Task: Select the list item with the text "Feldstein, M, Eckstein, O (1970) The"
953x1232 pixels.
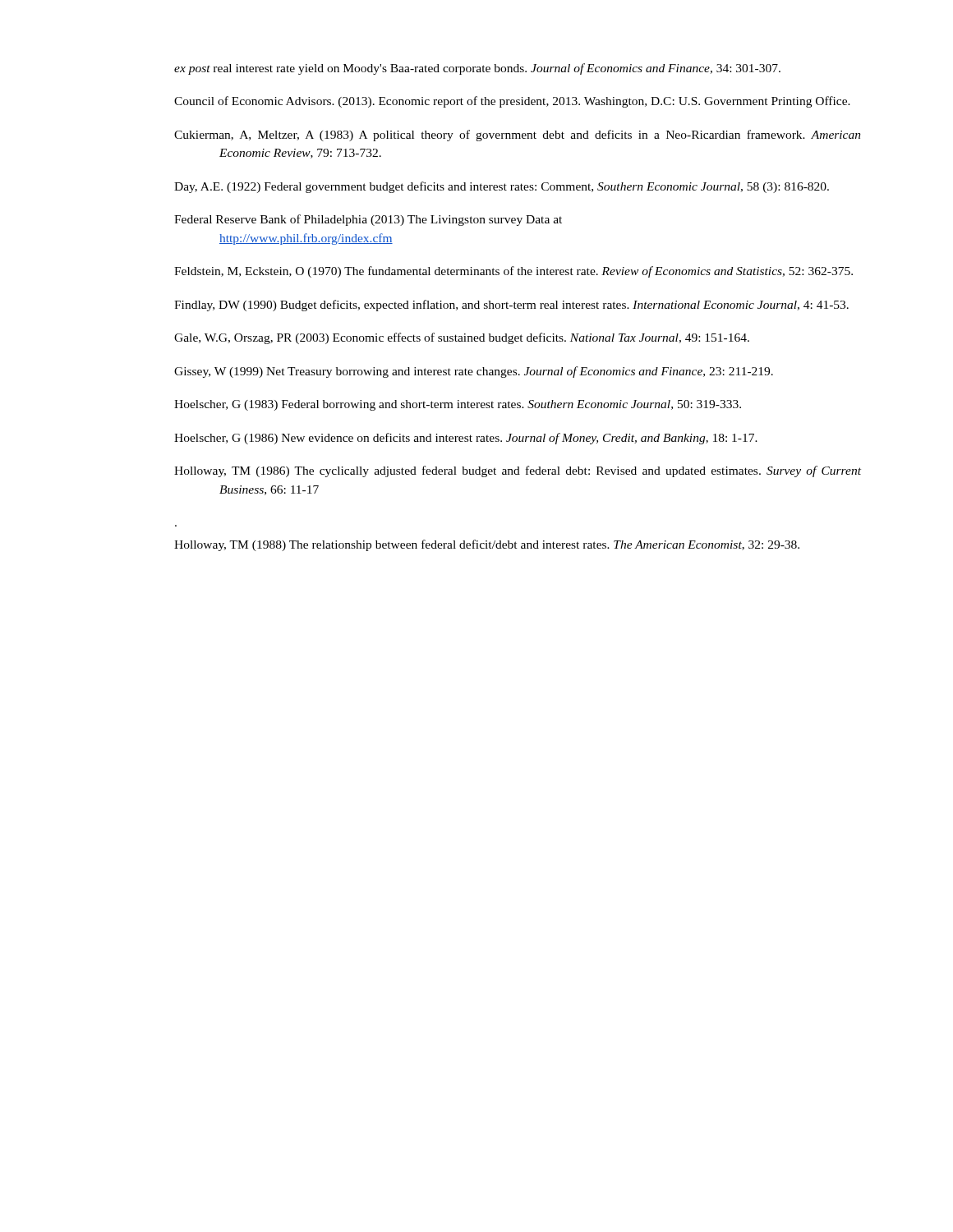Action: pyautogui.click(x=514, y=271)
